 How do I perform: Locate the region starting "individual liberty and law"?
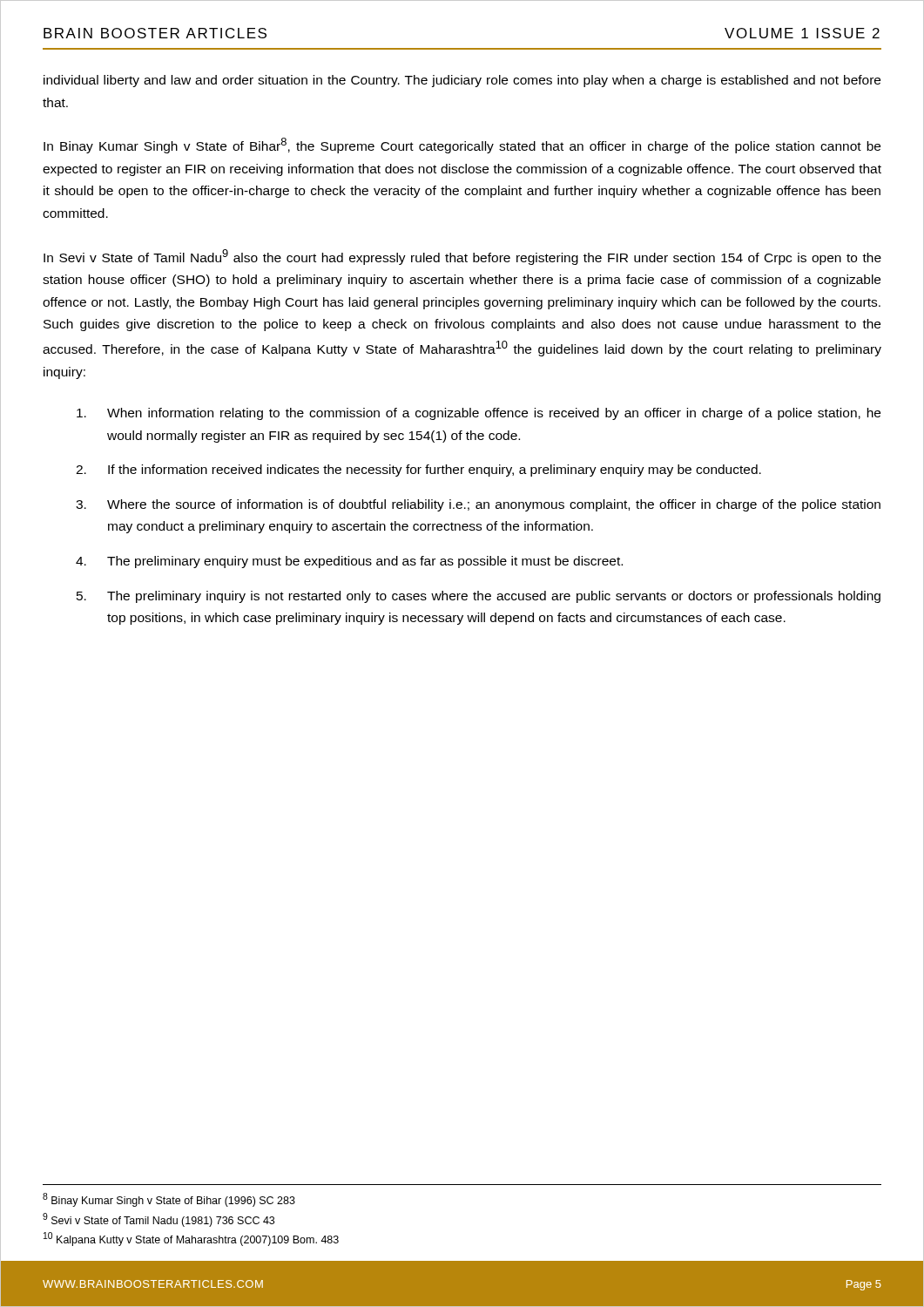(x=462, y=91)
